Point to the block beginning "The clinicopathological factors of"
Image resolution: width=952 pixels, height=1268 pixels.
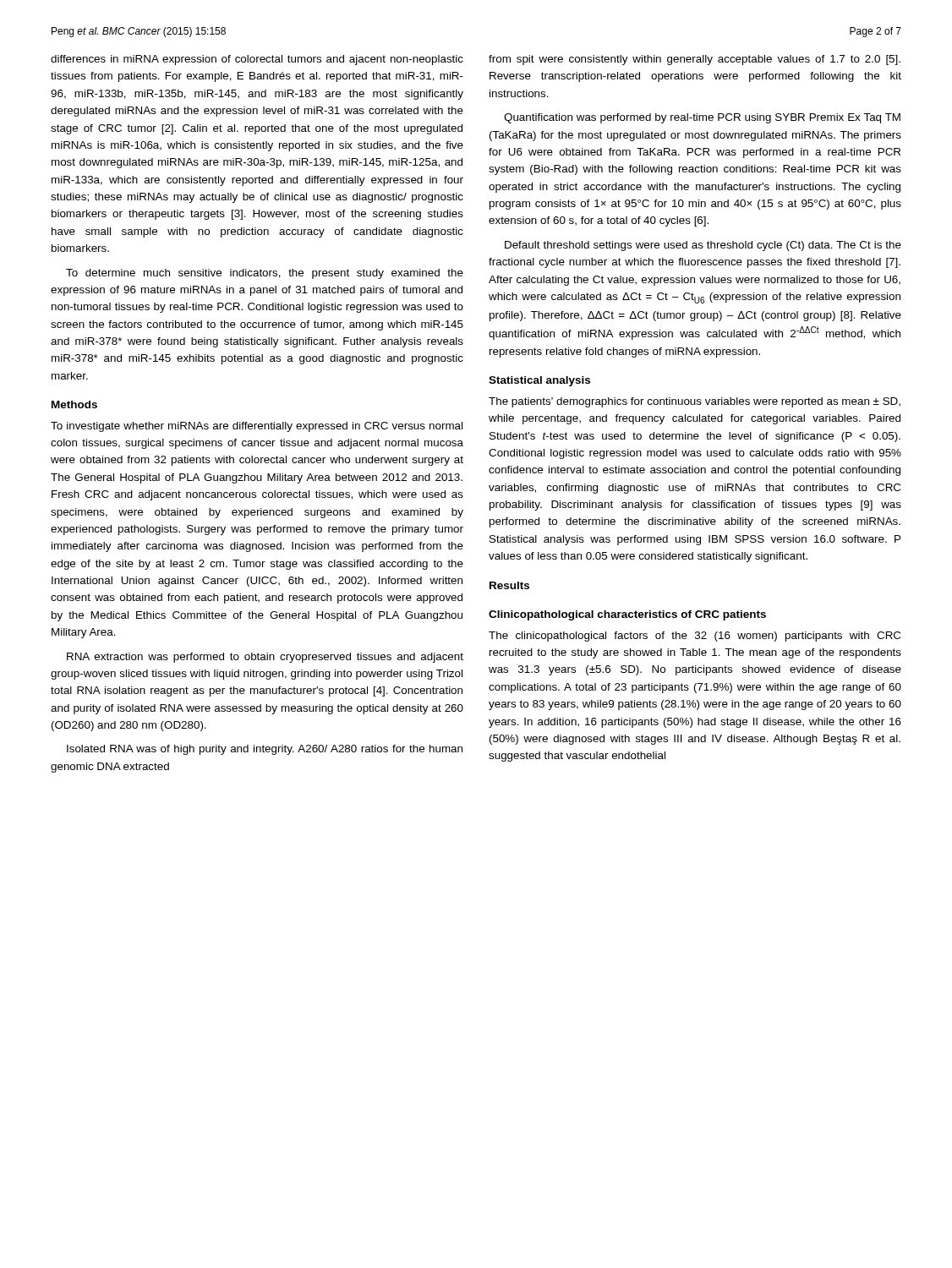pos(695,696)
